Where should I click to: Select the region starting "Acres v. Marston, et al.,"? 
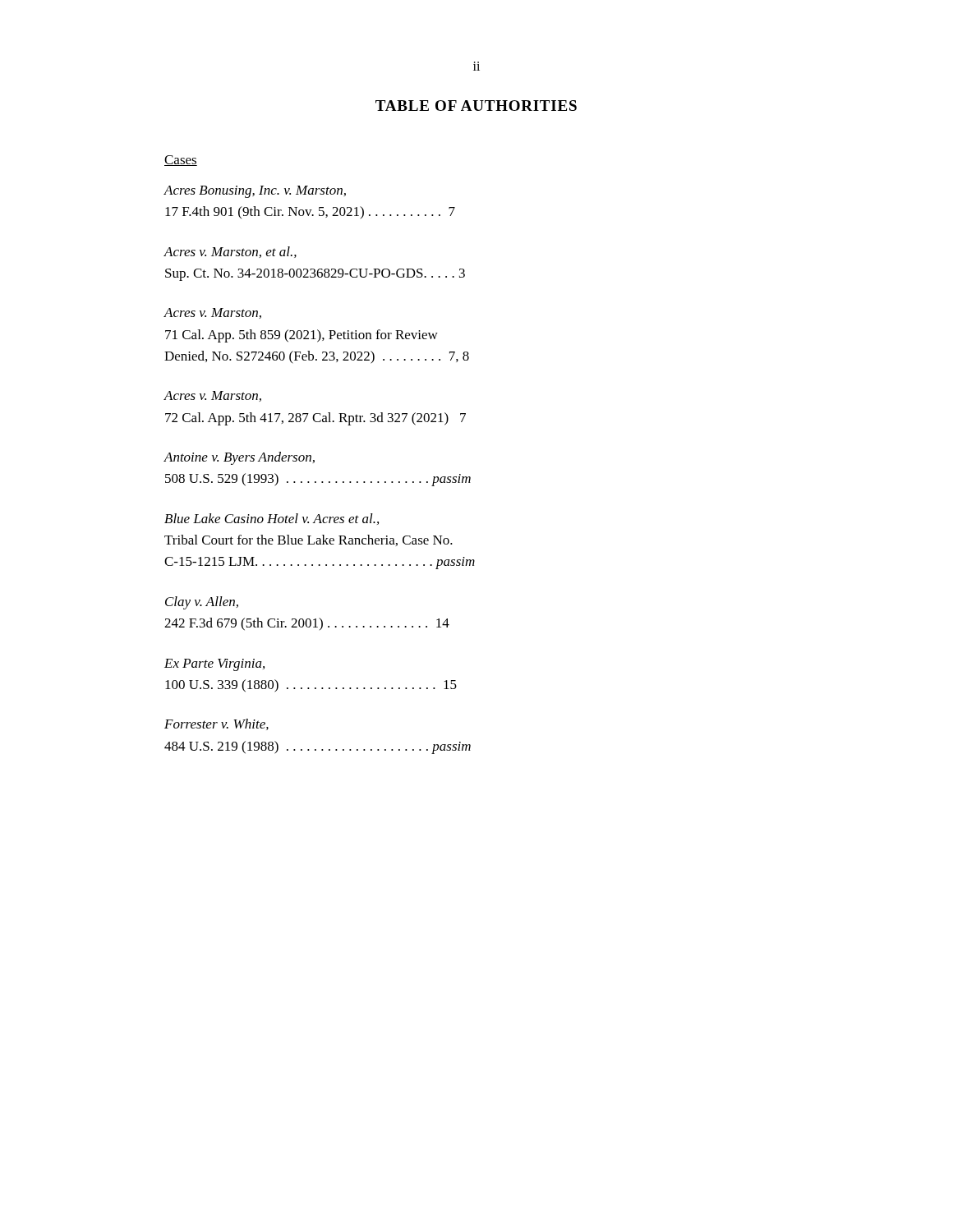[230, 252]
